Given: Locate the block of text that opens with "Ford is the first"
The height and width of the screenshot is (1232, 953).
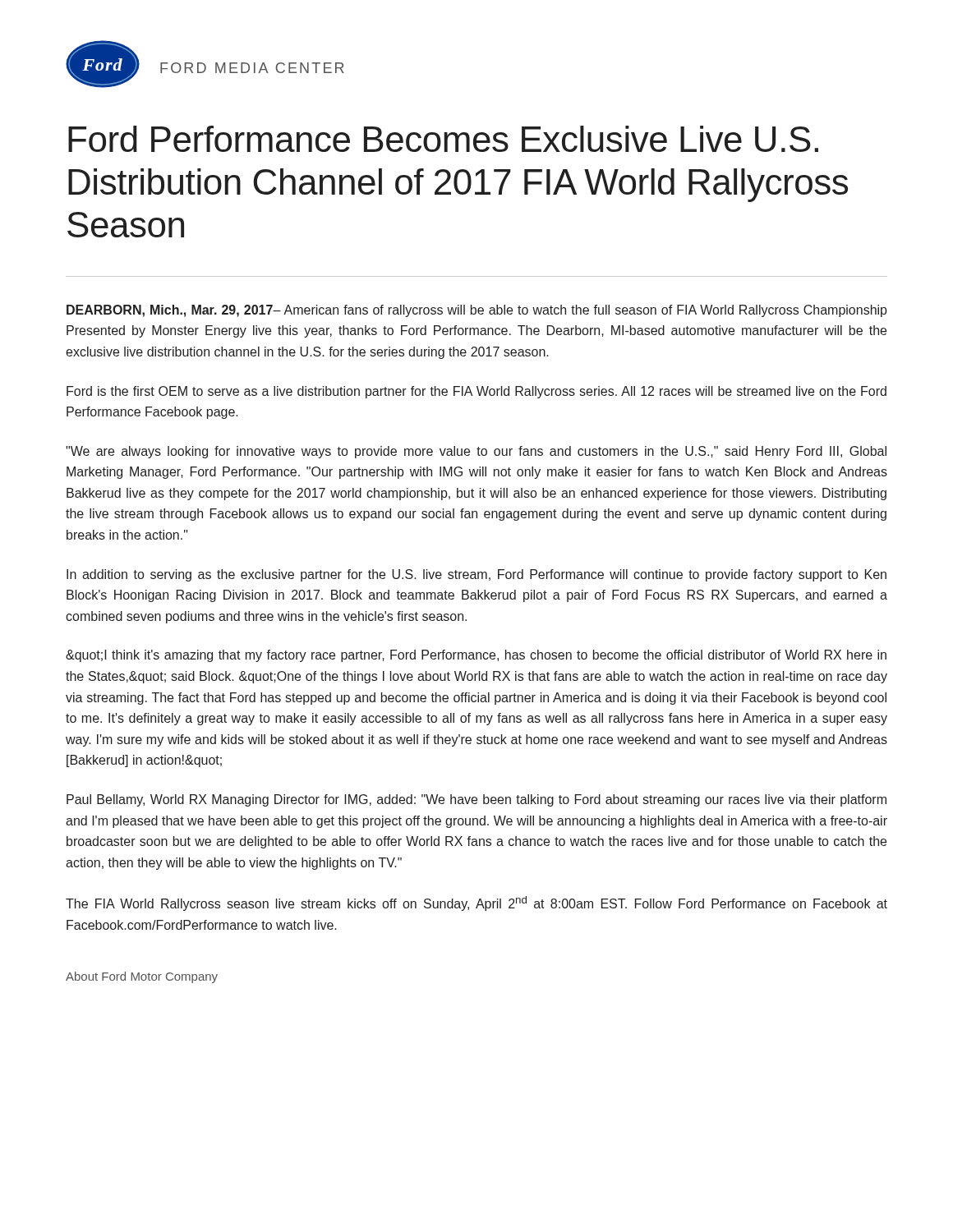Looking at the screenshot, I should [476, 402].
